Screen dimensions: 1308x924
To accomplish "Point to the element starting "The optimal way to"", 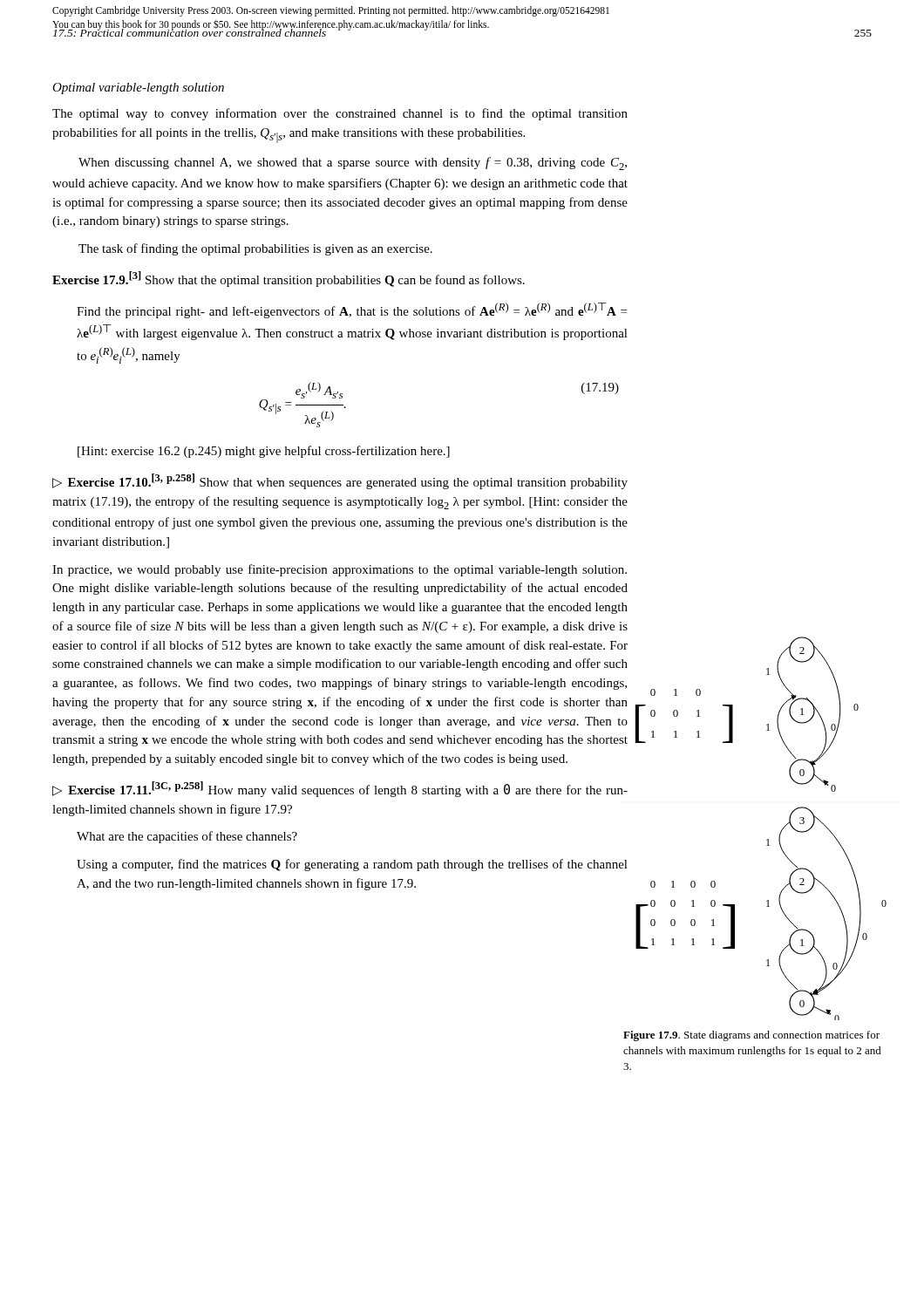I will tap(340, 182).
